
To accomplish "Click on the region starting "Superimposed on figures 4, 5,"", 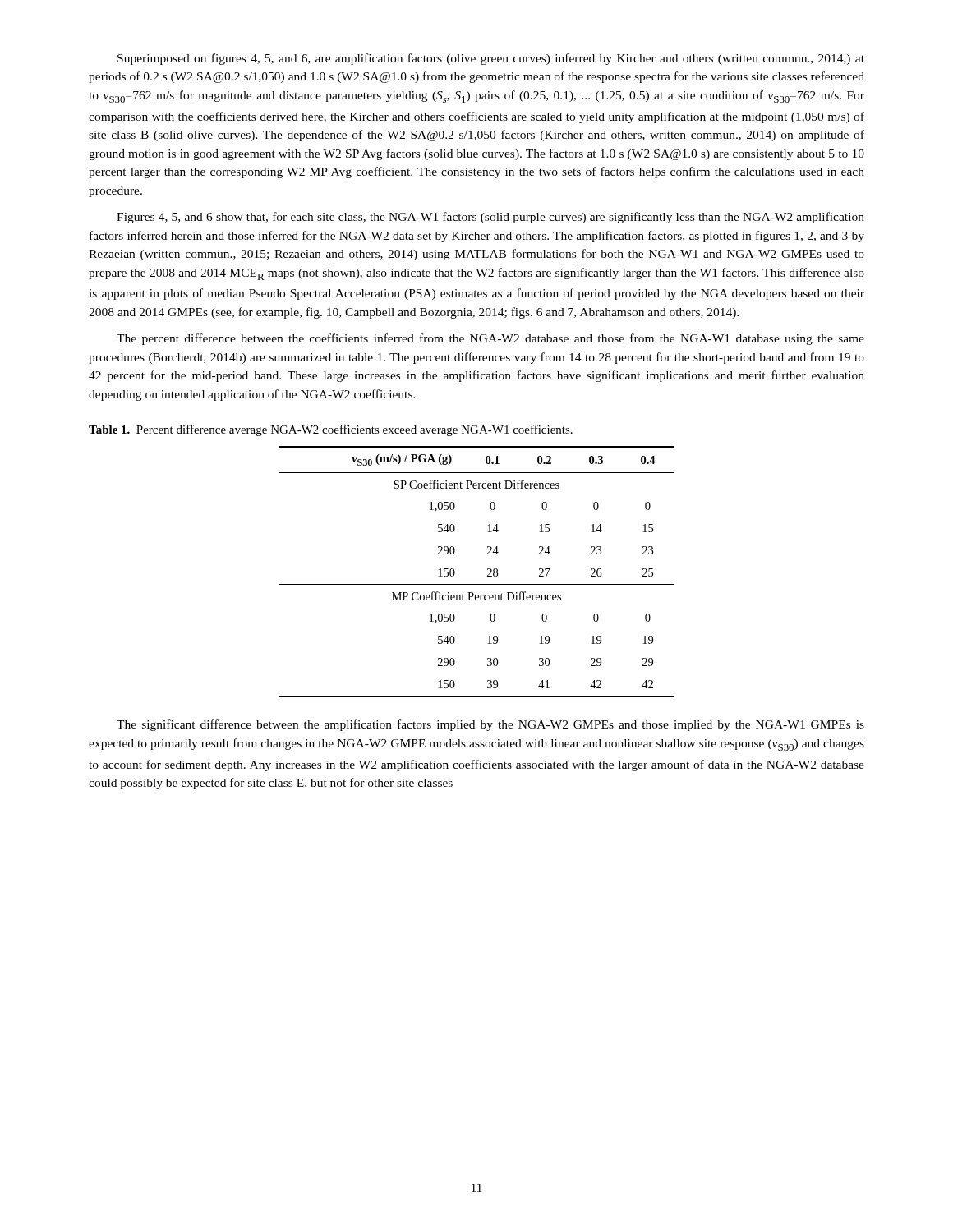I will 476,124.
